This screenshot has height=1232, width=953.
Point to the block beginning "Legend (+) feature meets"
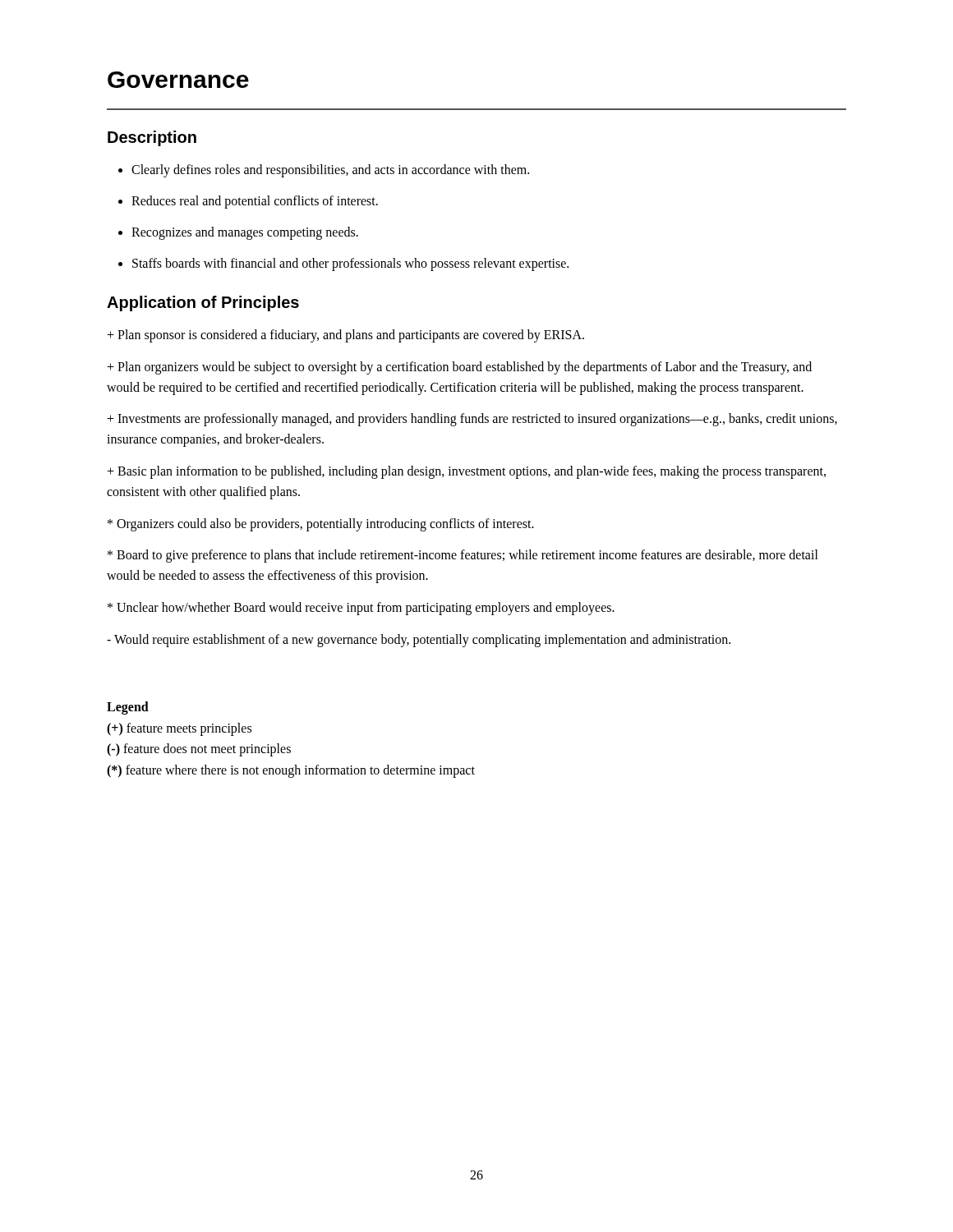128,708
